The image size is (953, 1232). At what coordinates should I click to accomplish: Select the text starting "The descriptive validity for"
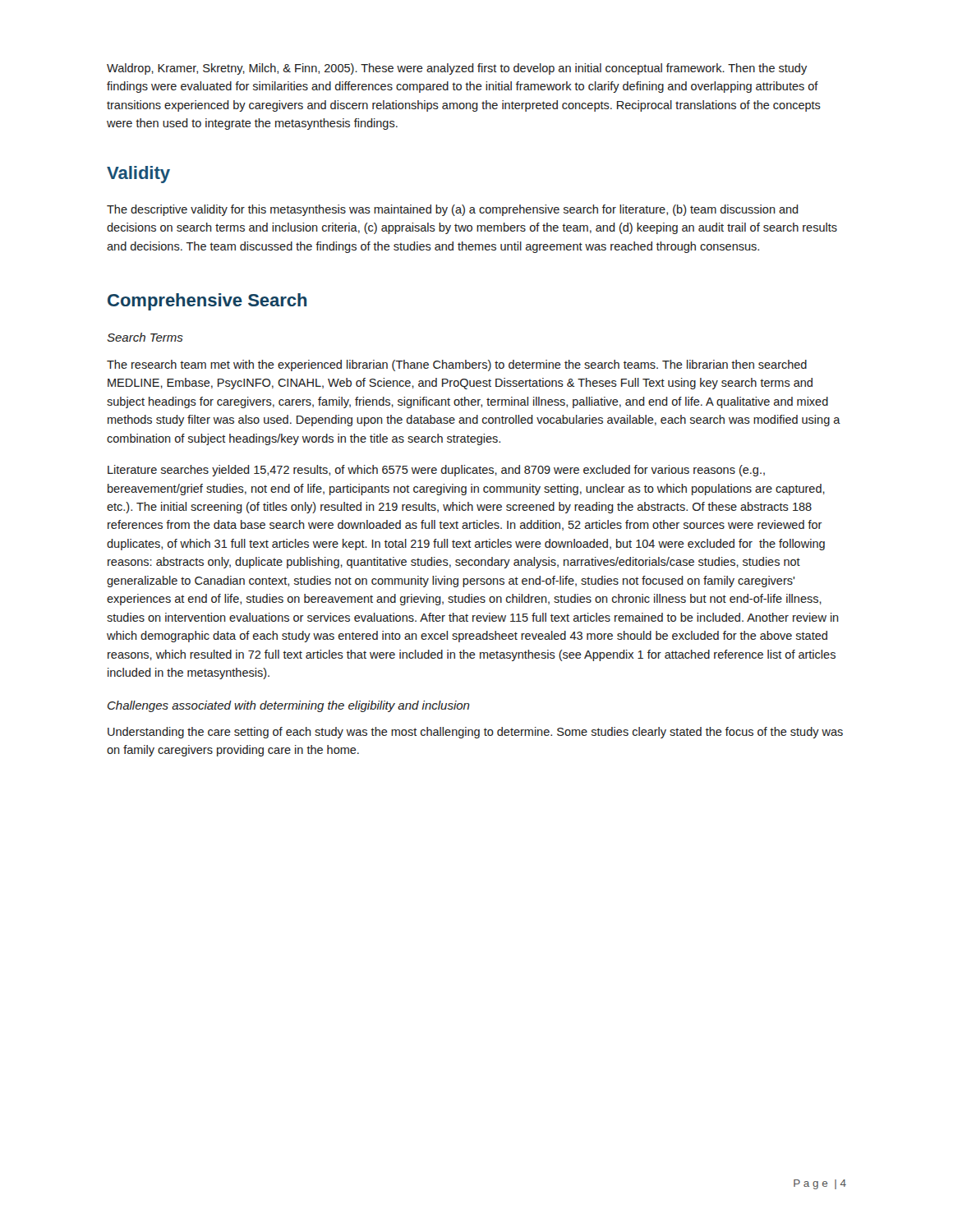tap(472, 228)
